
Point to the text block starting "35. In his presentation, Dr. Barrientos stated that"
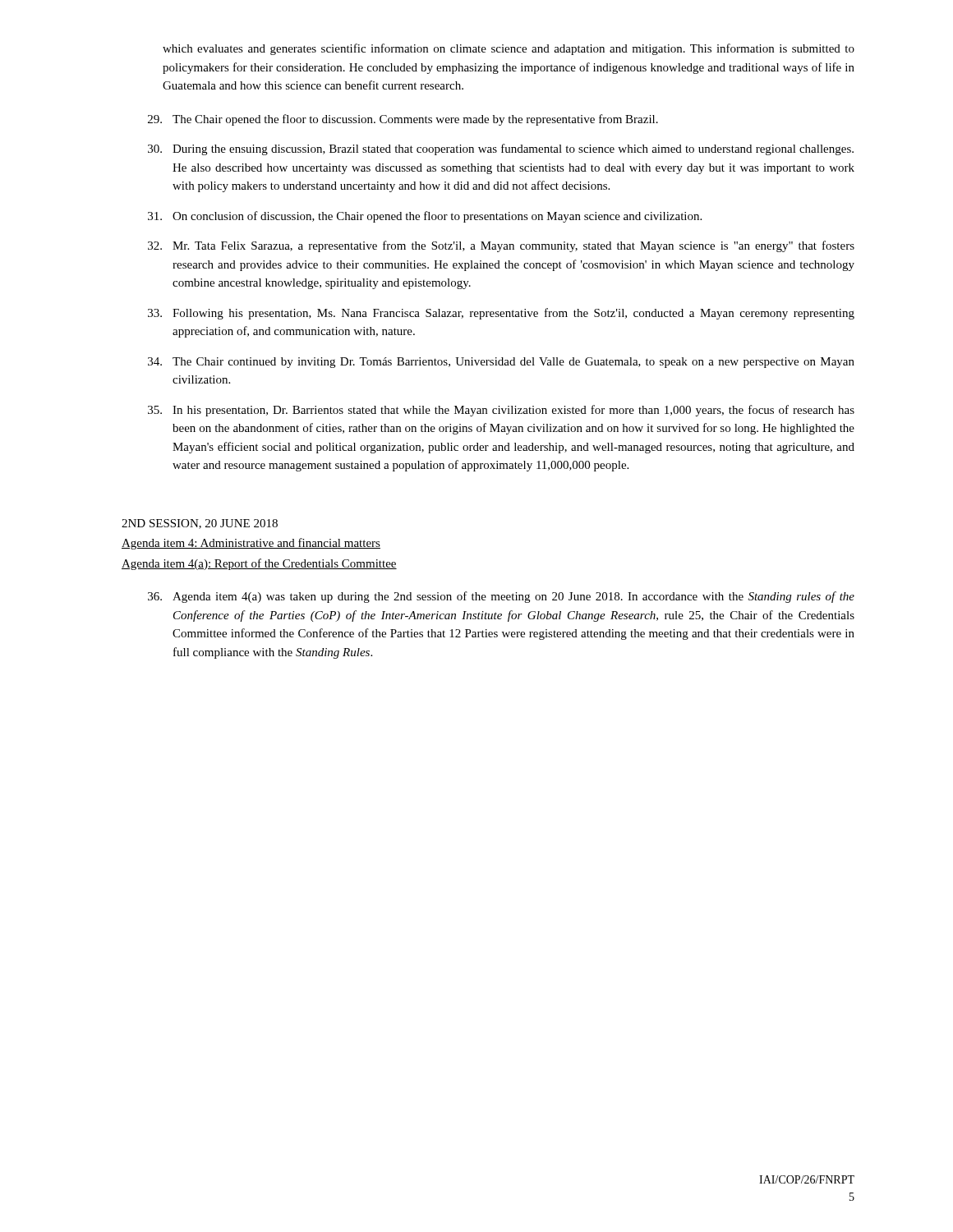(488, 437)
